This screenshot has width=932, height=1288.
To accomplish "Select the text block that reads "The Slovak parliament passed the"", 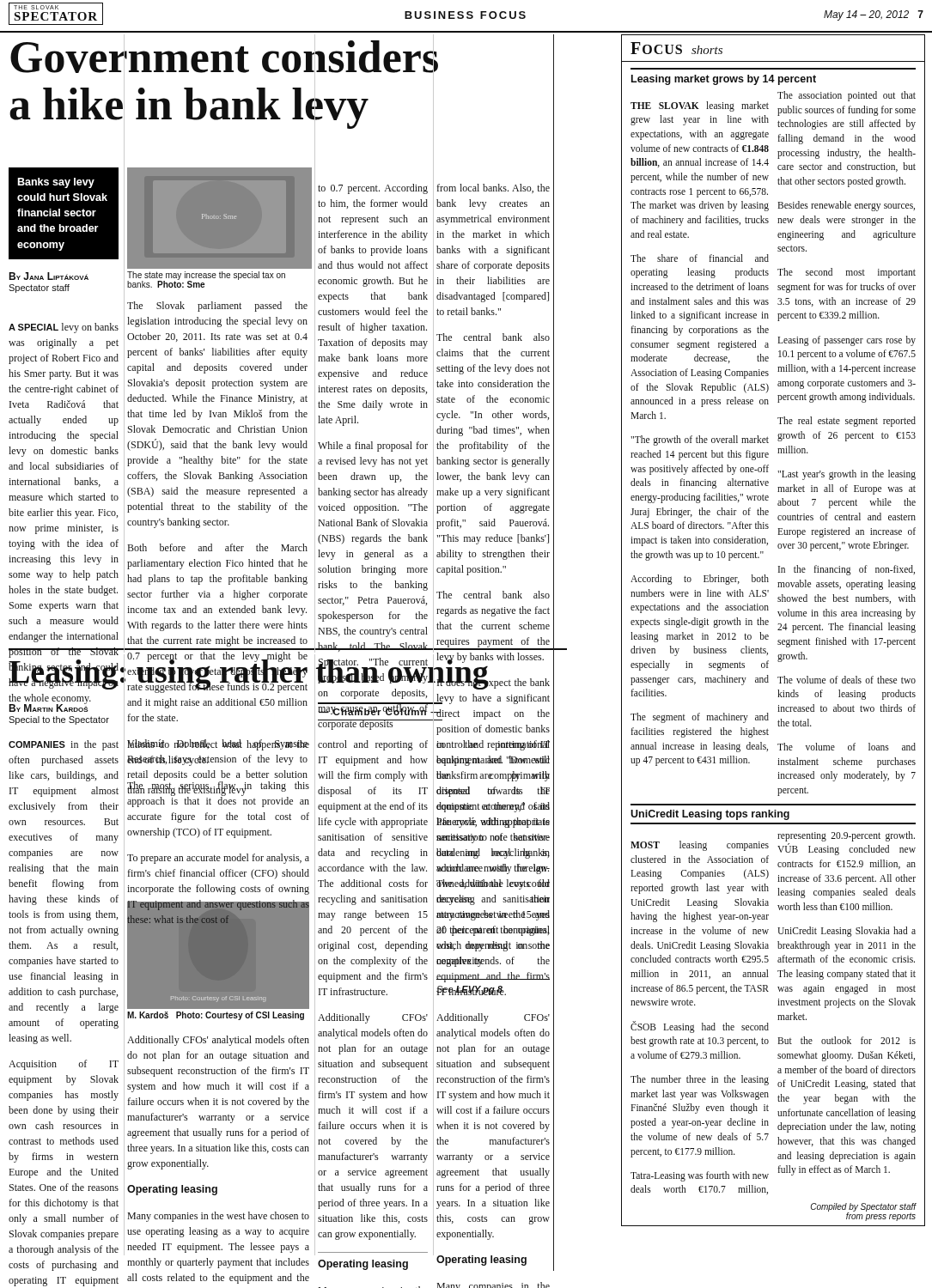I will coord(217,548).
